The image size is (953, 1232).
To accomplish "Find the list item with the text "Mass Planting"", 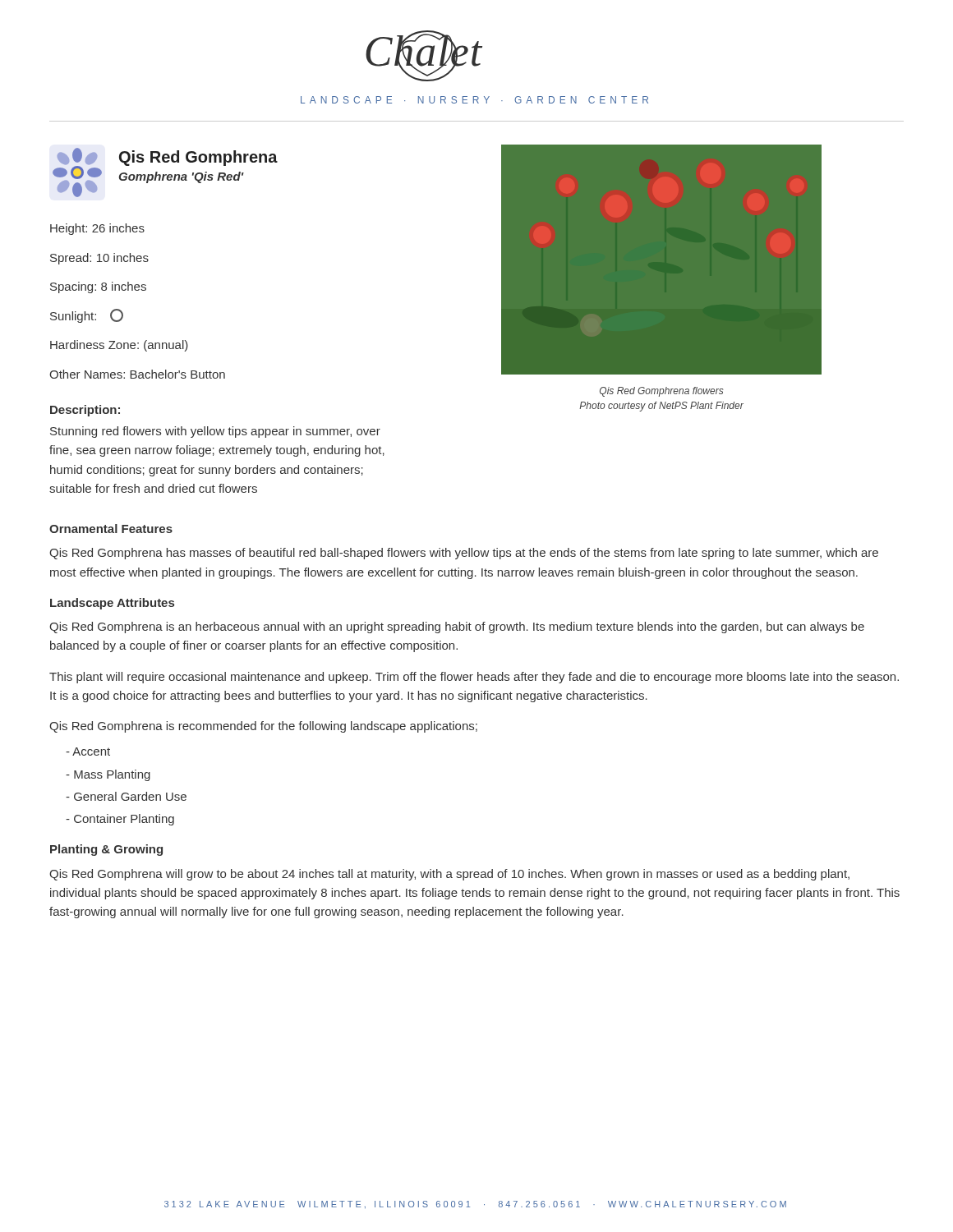I will point(108,774).
